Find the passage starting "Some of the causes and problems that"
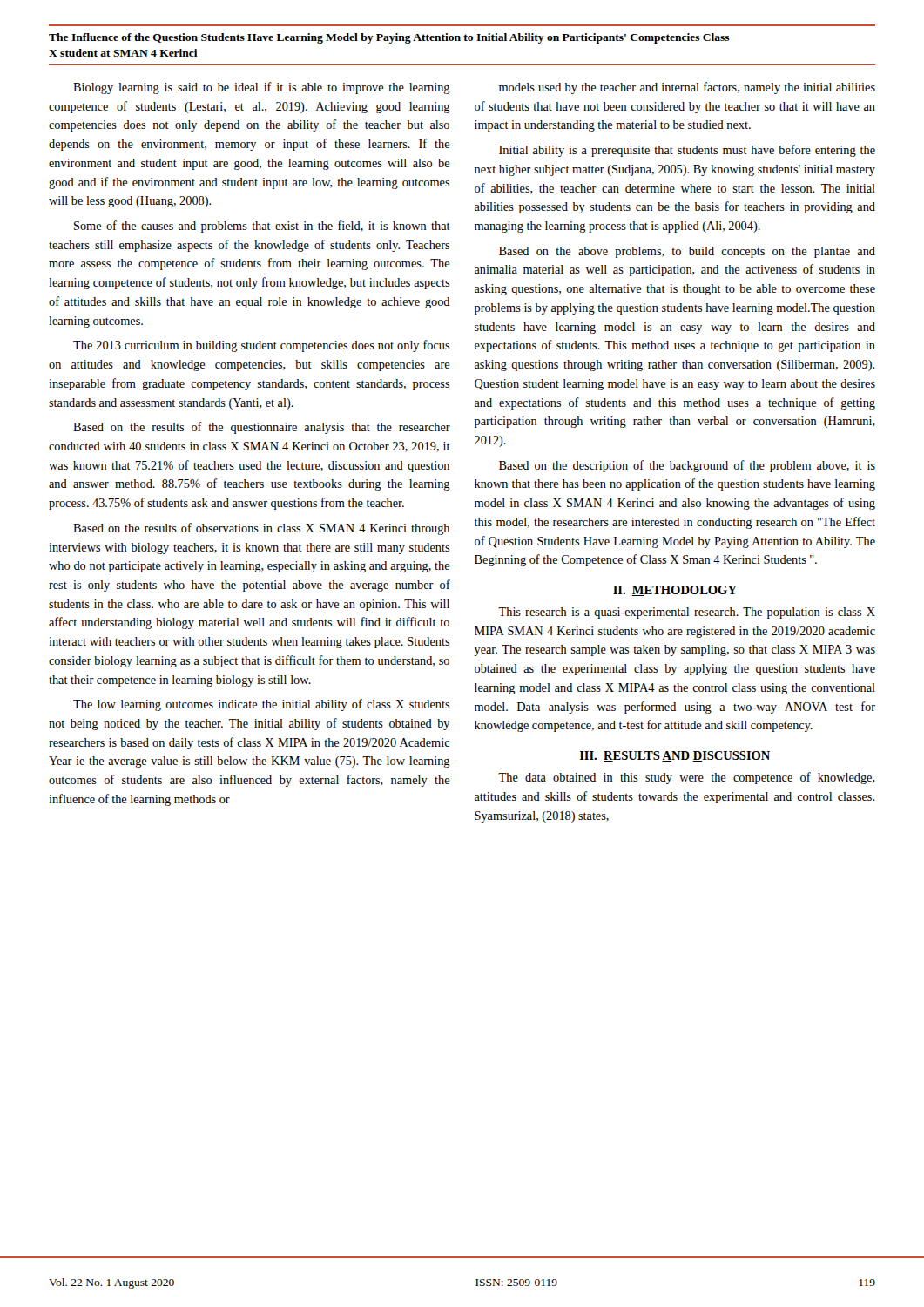Screen dimensions: 1307x924 pyautogui.click(x=249, y=274)
